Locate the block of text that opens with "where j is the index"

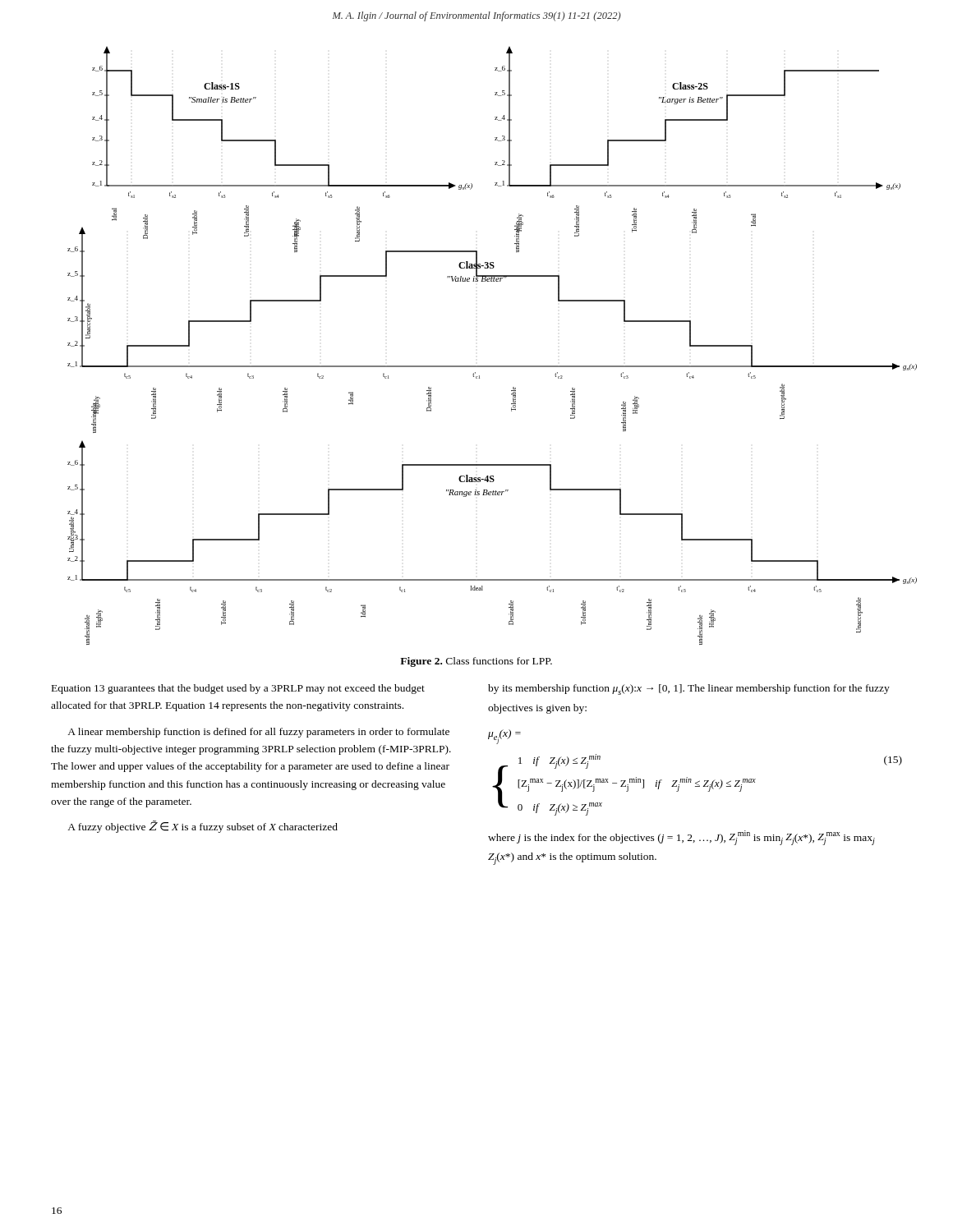point(681,847)
